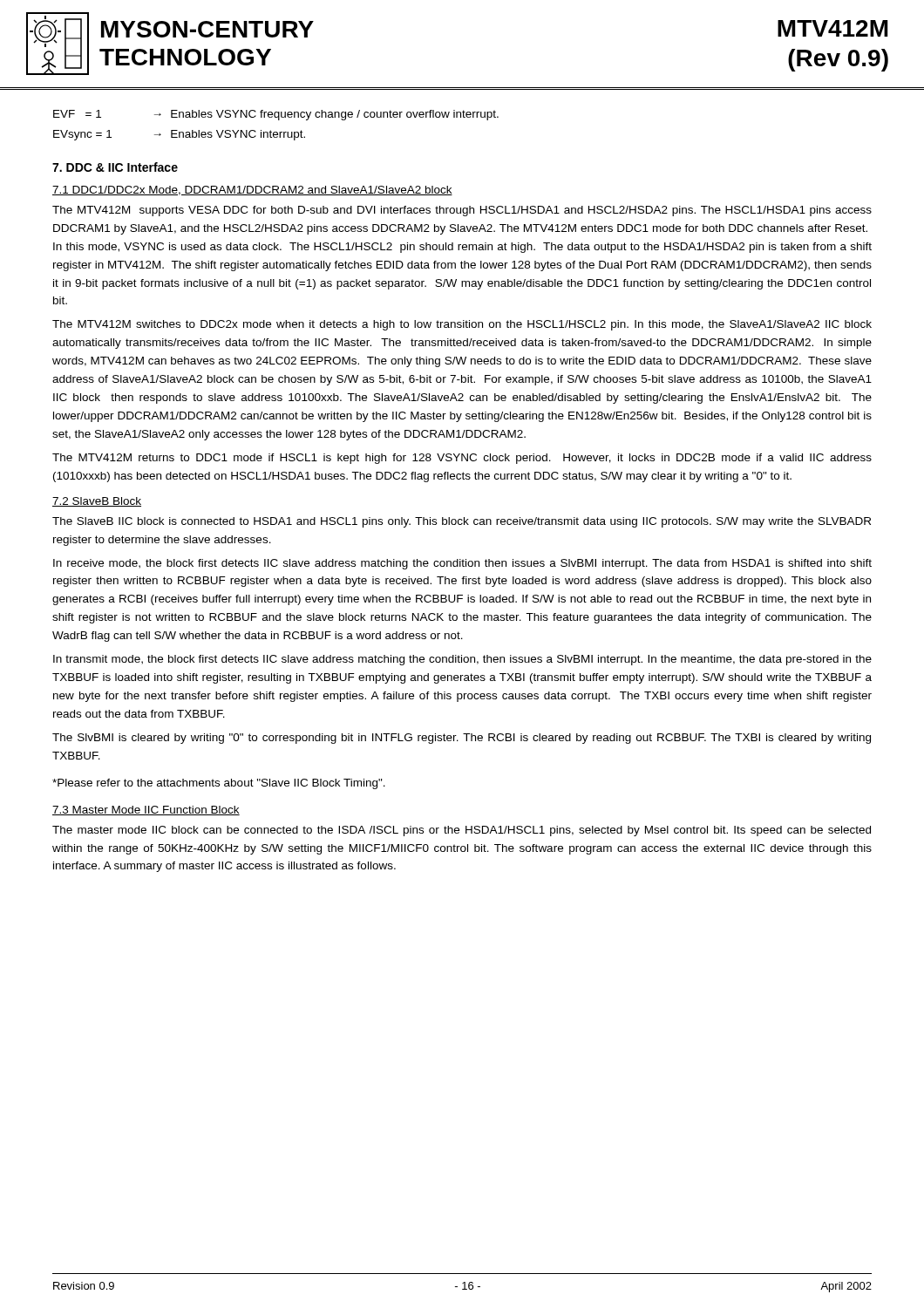
Task: Find the text block with the text "The SlaveB IIC"
Action: coord(462,530)
